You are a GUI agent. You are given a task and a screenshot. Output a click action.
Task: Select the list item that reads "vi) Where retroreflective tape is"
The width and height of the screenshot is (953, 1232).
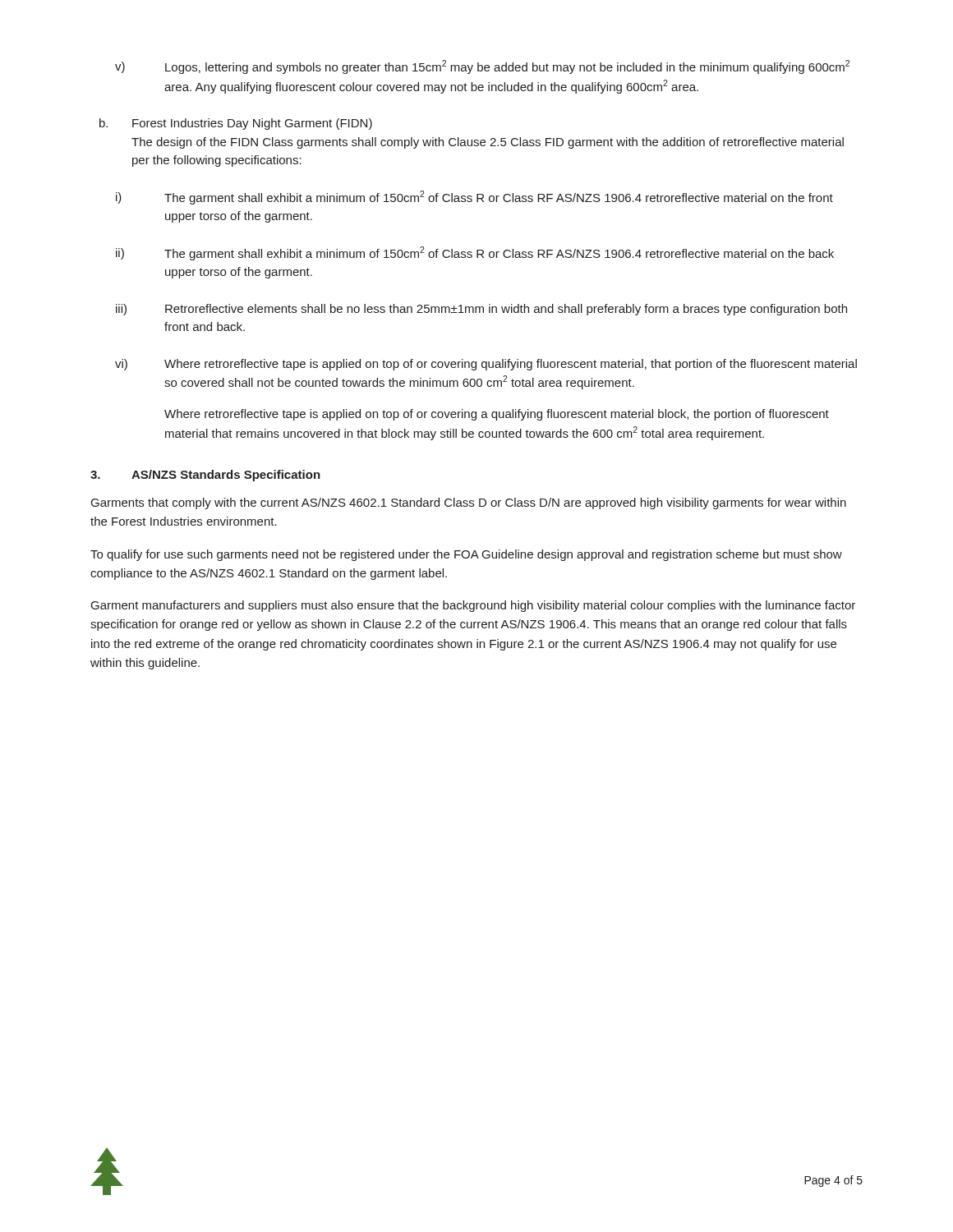[x=486, y=365]
